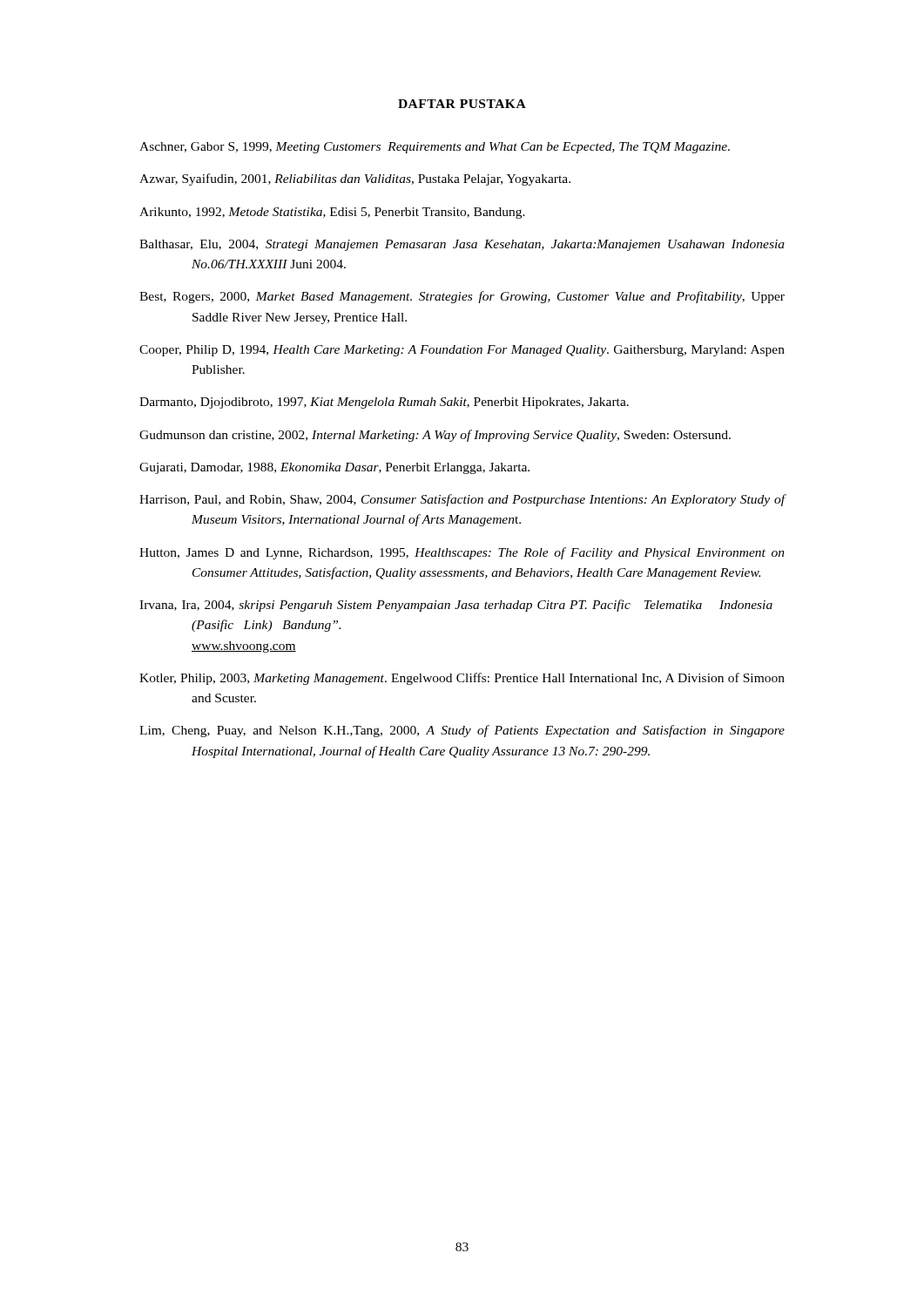Image resolution: width=924 pixels, height=1307 pixels.
Task: Select the region starting "Irvana, Ira, 2004, skripsi Pengaruh Sistem Penyampaian"
Action: tap(456, 606)
